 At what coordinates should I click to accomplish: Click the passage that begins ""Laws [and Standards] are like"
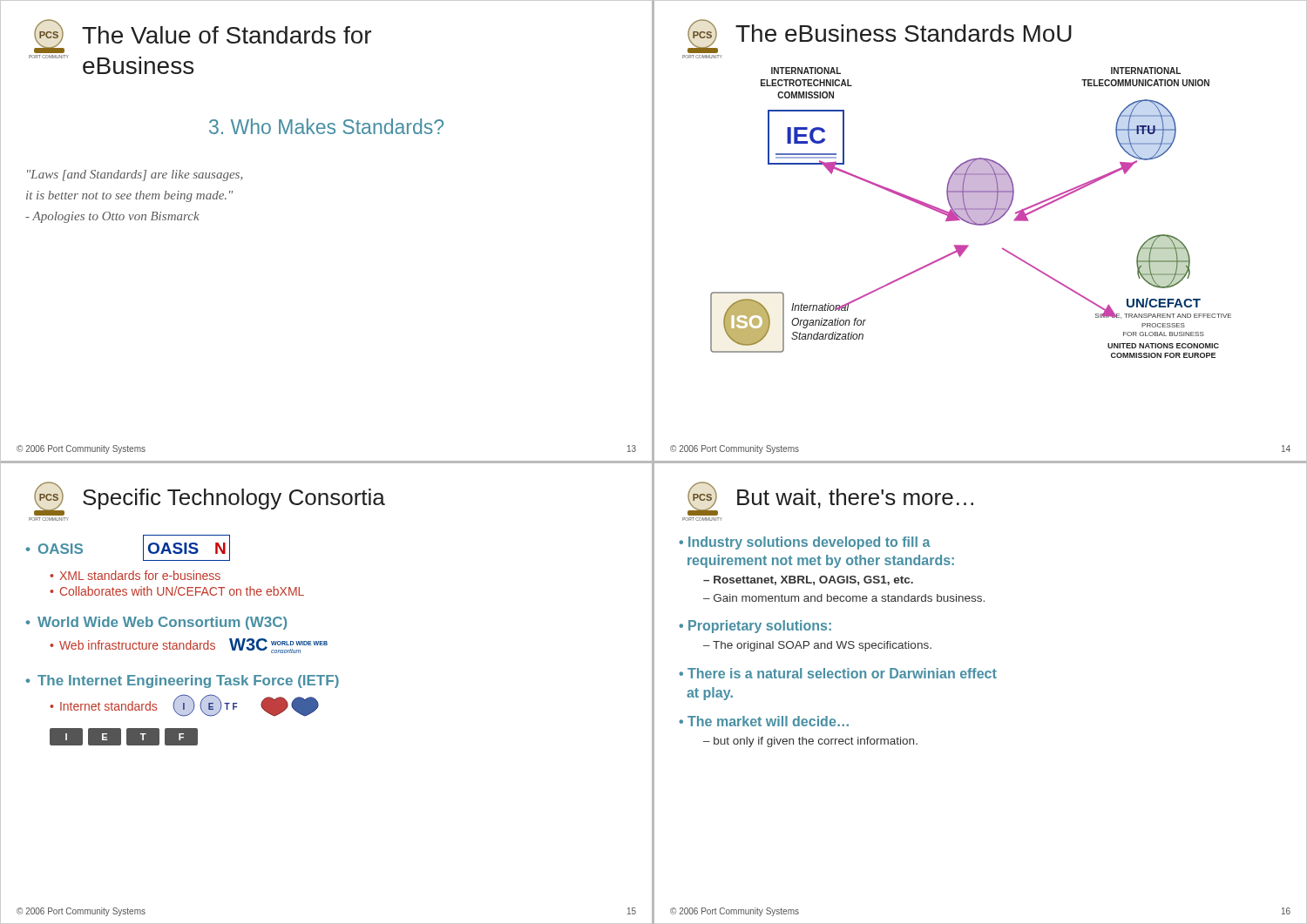[x=134, y=195]
